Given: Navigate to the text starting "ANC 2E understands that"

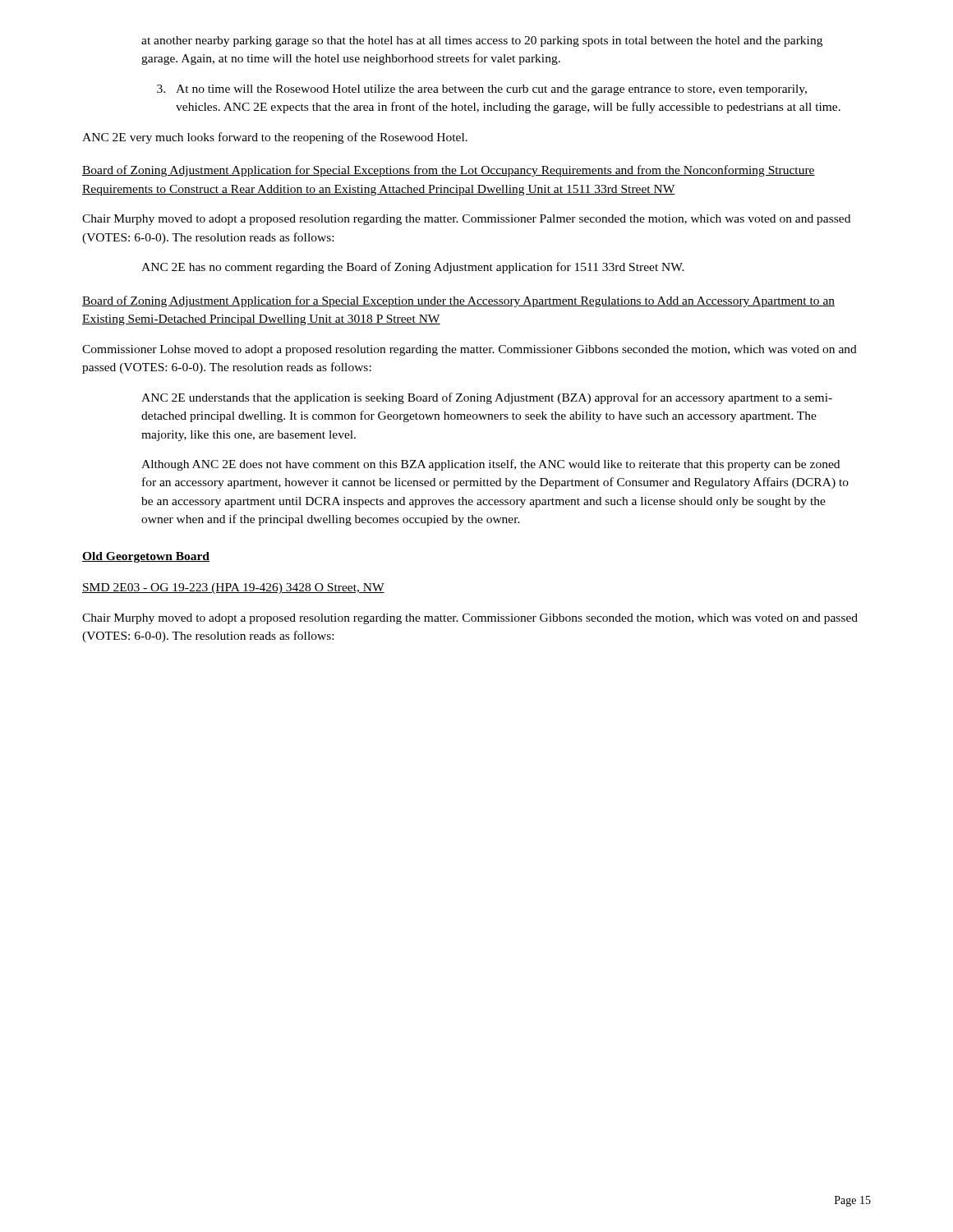Looking at the screenshot, I should tap(487, 415).
